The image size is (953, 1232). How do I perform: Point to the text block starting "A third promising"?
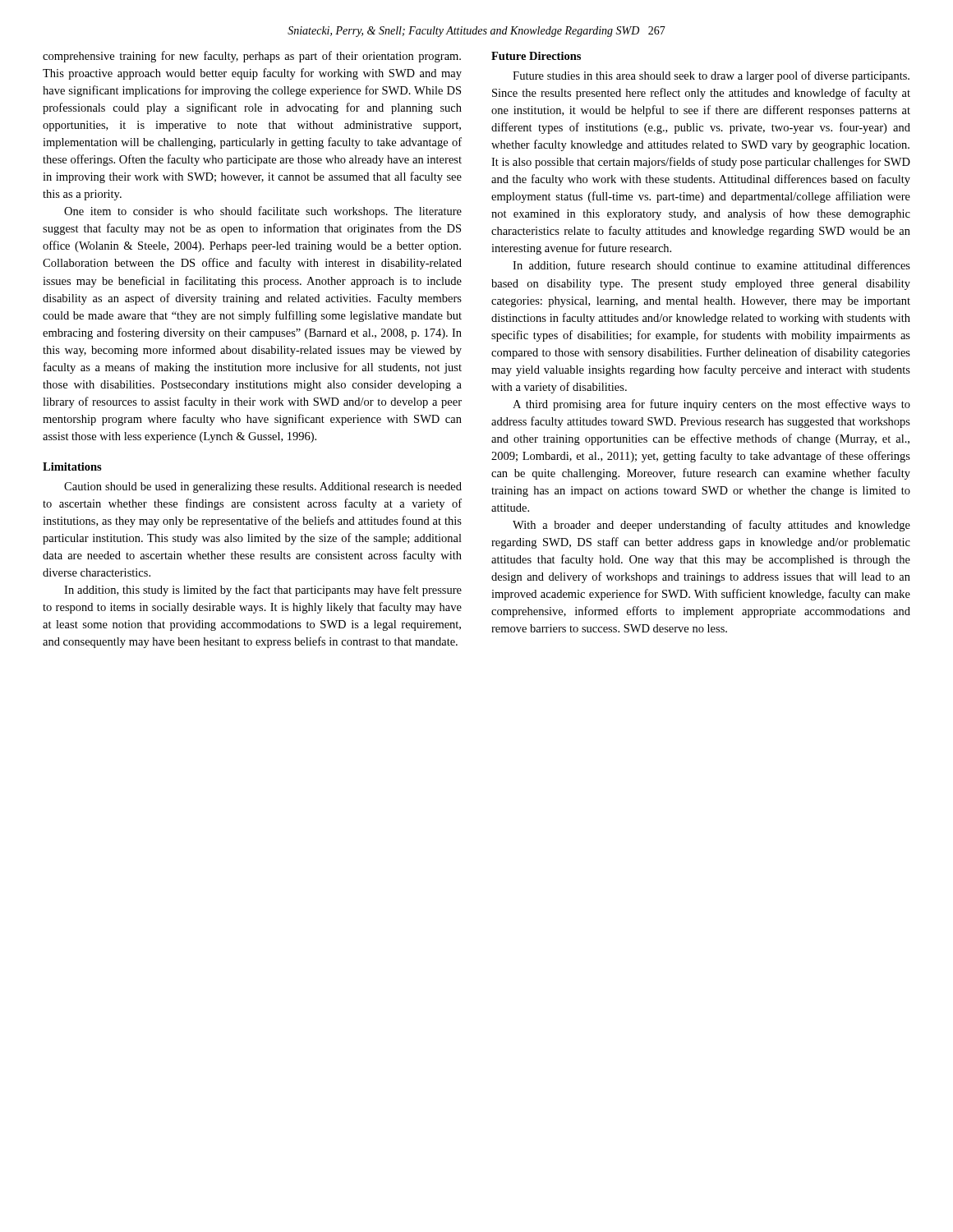pos(701,456)
